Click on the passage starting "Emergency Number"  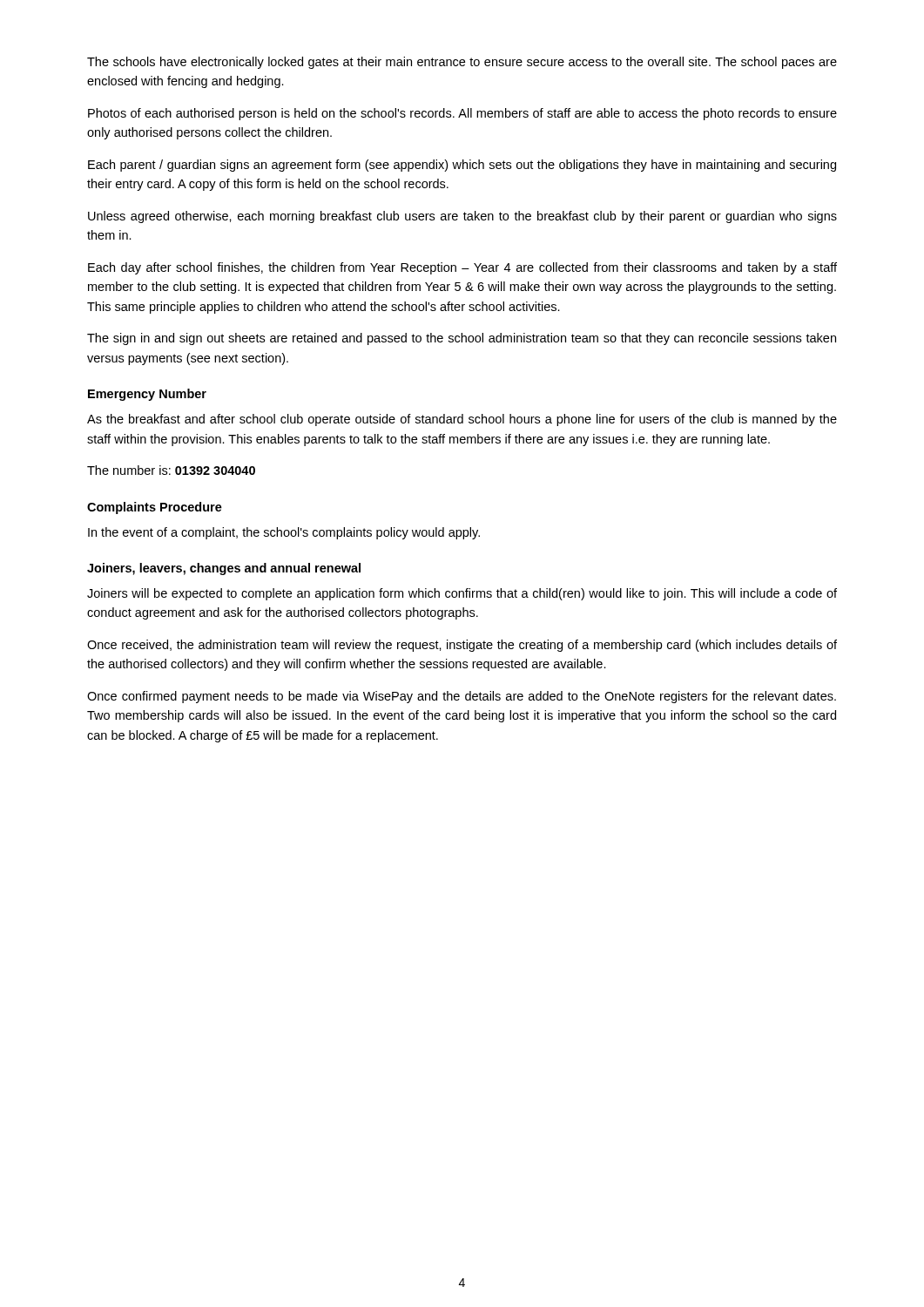[x=147, y=394]
